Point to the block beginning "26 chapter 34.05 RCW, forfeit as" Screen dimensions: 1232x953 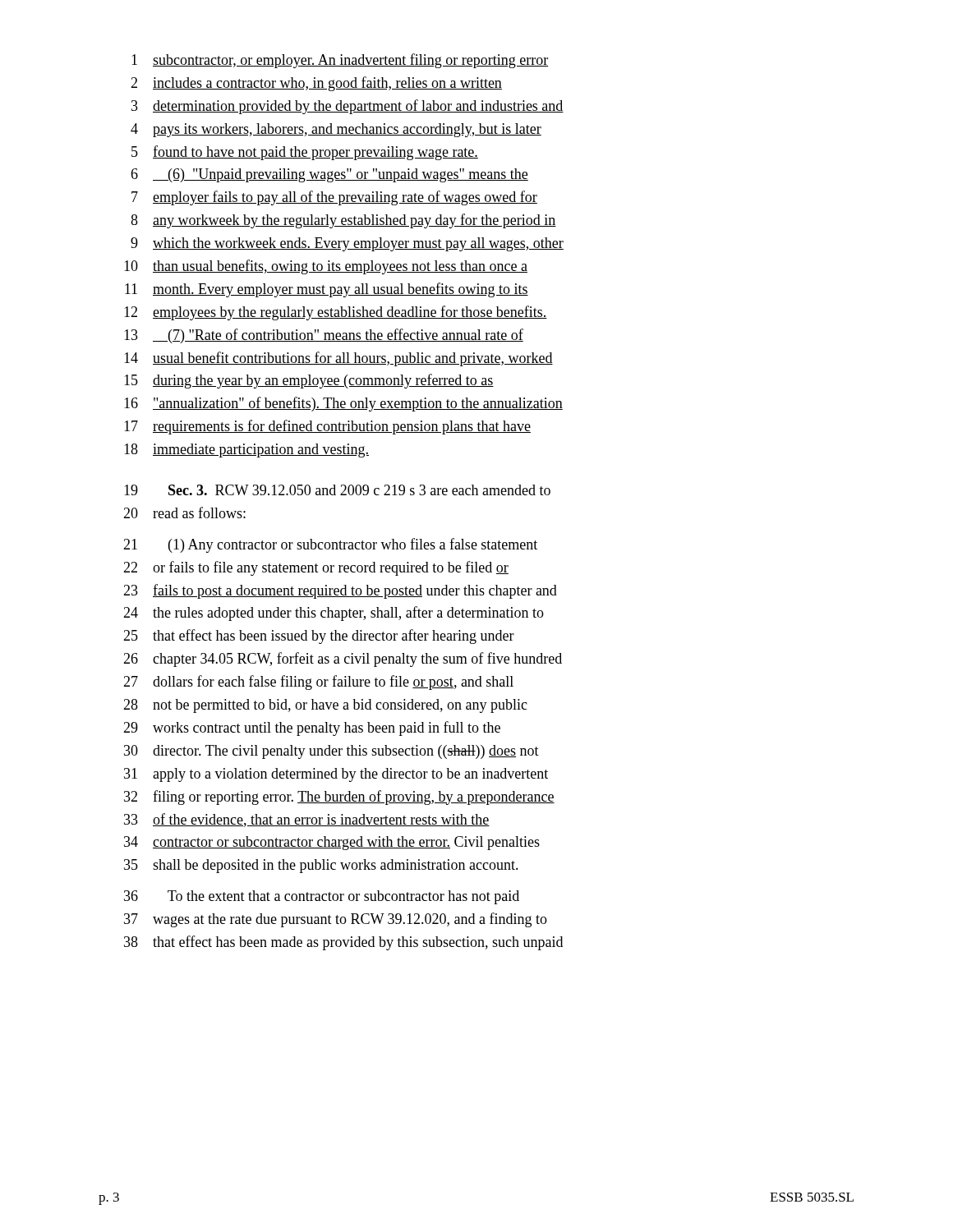pos(476,660)
